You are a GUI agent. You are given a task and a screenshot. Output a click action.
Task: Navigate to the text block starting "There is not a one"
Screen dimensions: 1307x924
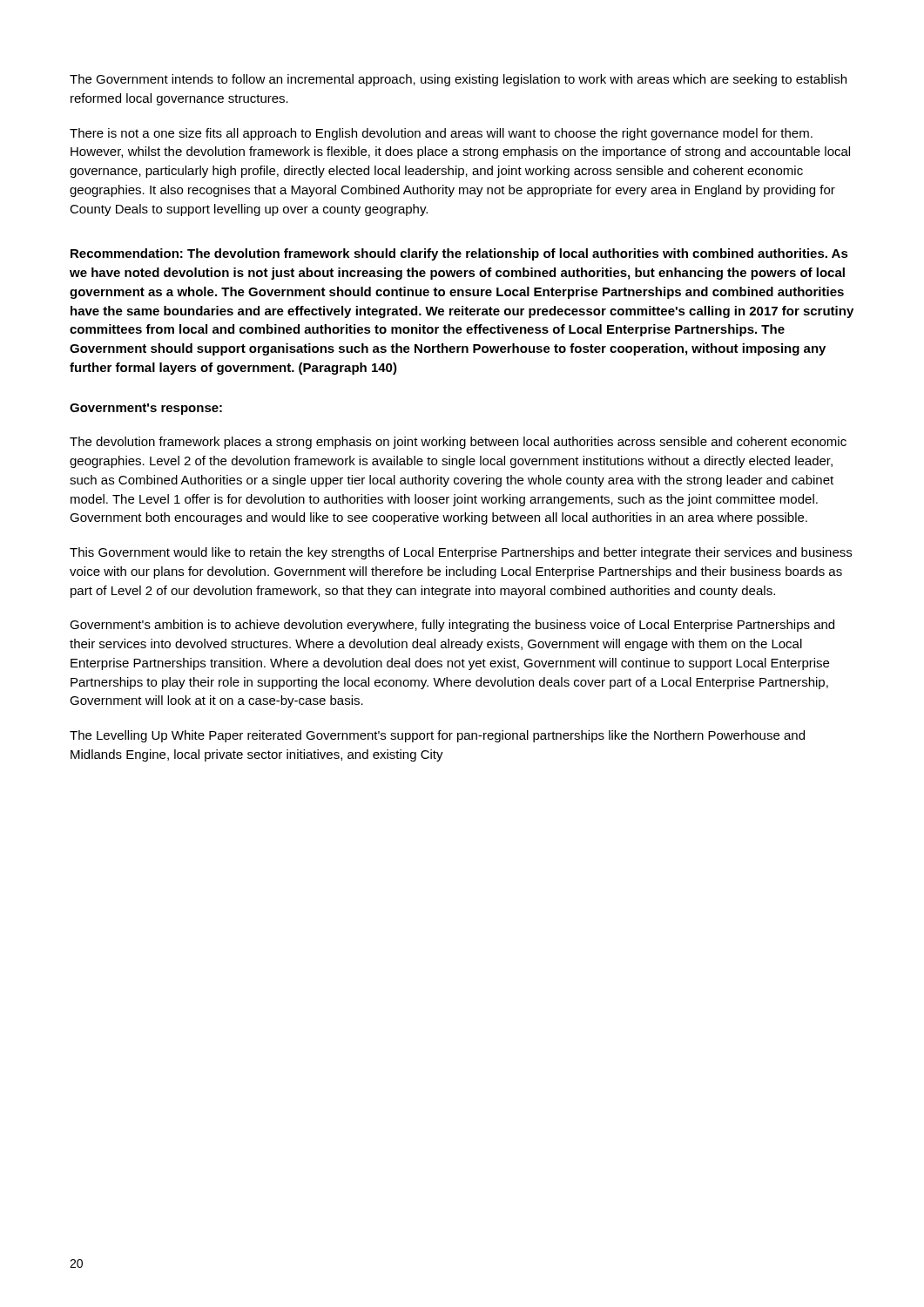pyautogui.click(x=462, y=171)
